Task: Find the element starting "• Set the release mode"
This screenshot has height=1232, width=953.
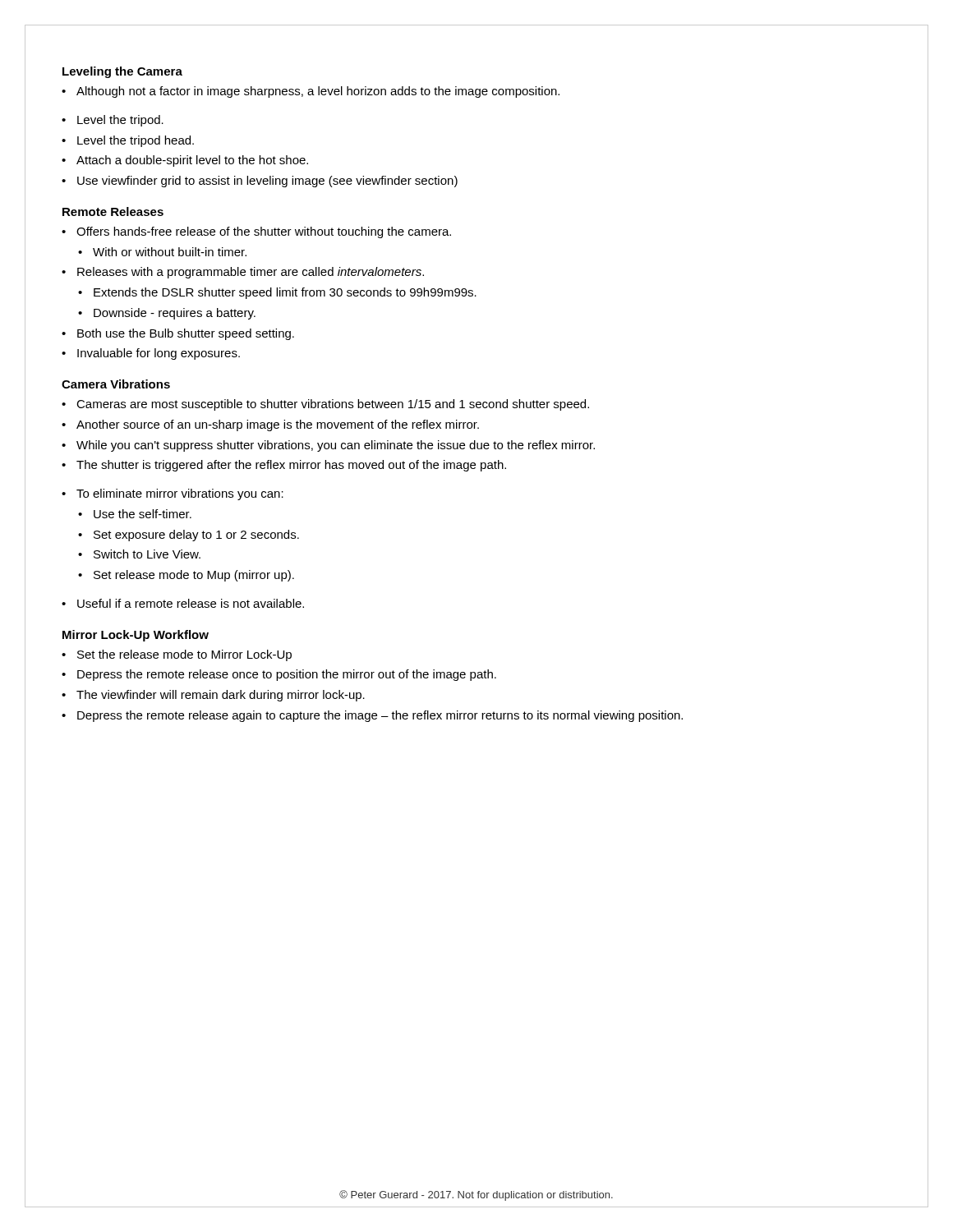Action: (177, 655)
